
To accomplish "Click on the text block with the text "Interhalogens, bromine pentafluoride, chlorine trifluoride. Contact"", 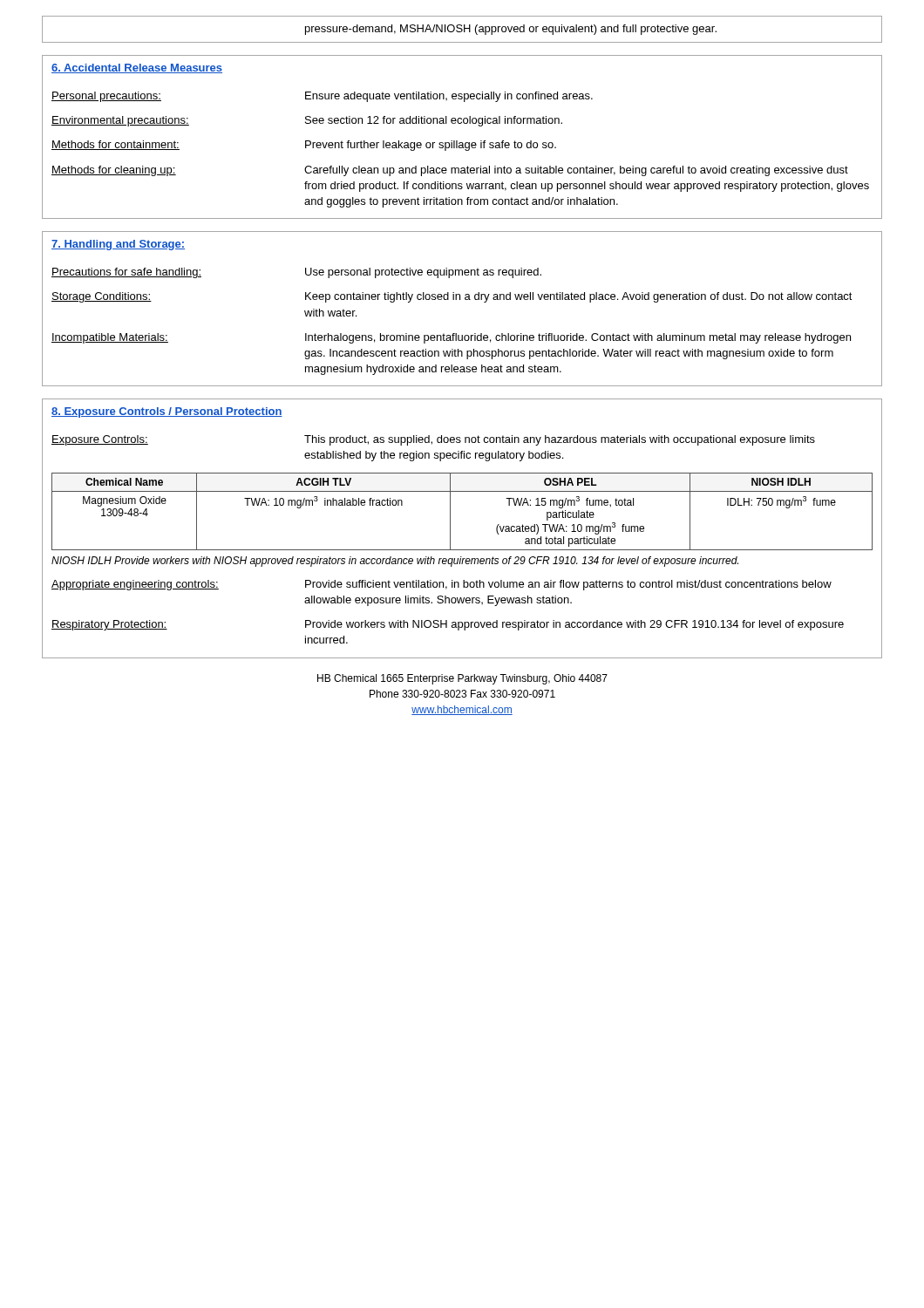I will 578,353.
